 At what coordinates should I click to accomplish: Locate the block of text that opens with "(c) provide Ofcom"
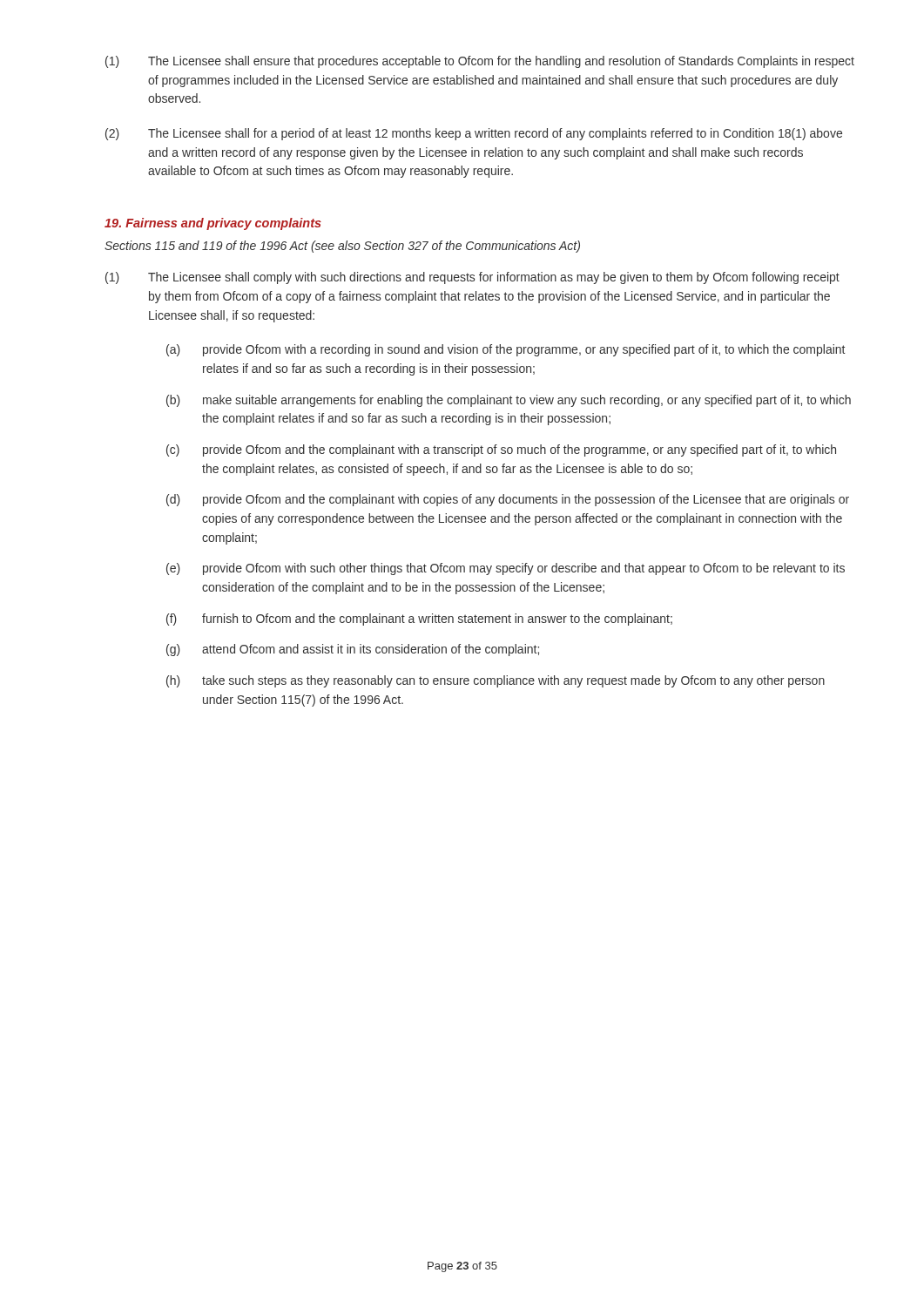(510, 460)
